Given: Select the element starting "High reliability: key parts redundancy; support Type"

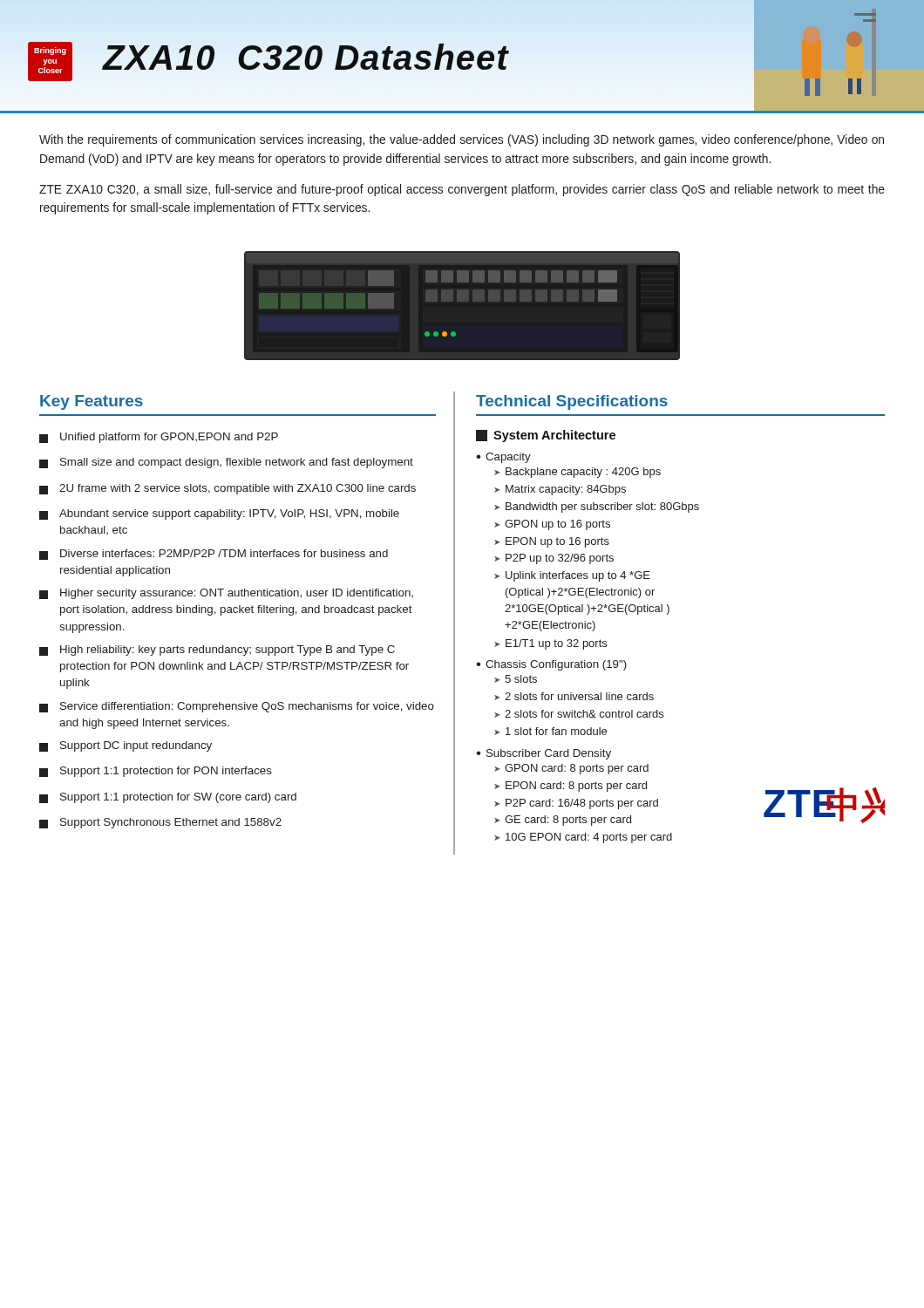Looking at the screenshot, I should [x=238, y=666].
